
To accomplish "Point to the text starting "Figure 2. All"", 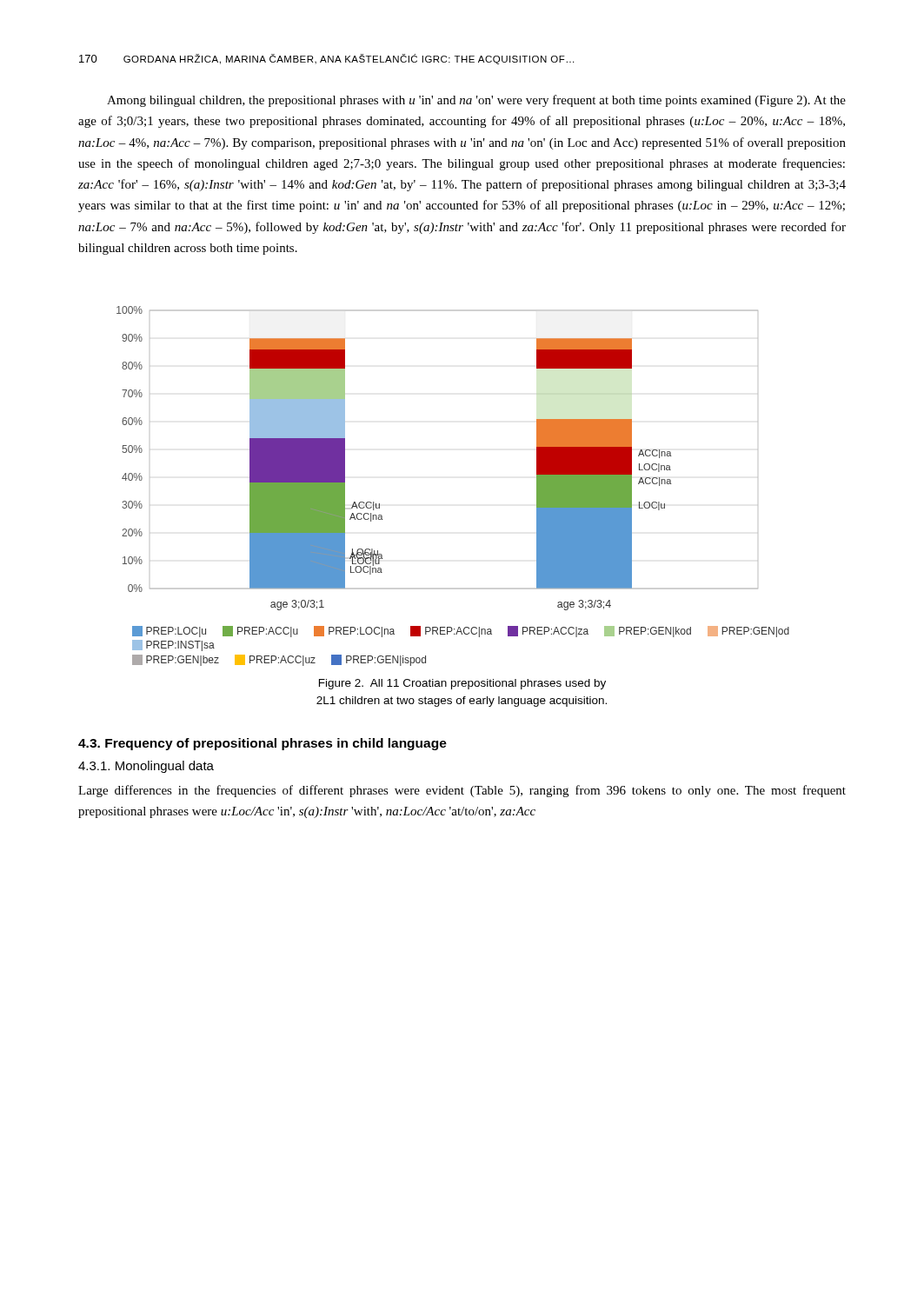I will (462, 692).
